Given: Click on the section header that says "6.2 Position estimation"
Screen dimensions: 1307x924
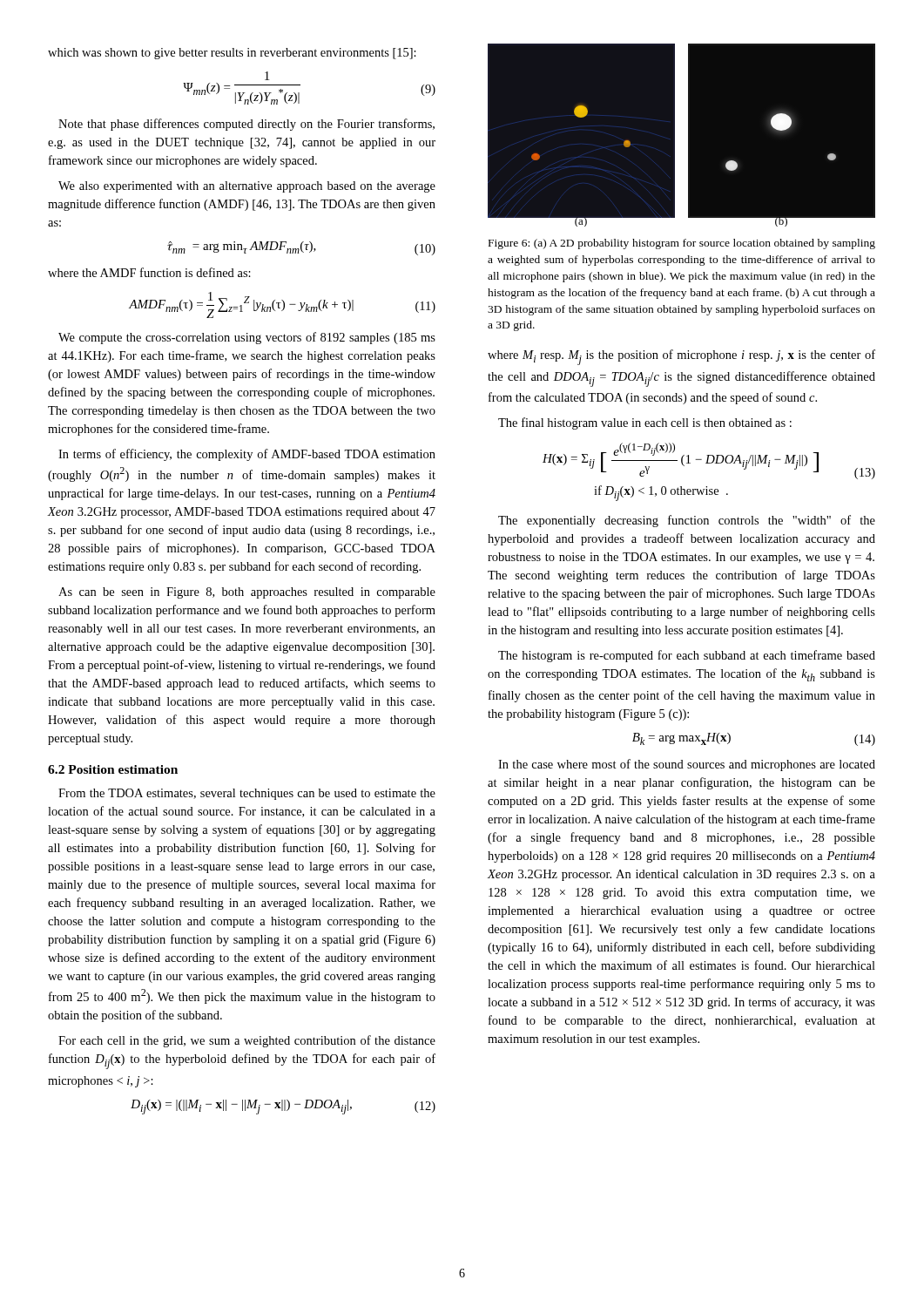Looking at the screenshot, I should coord(113,769).
